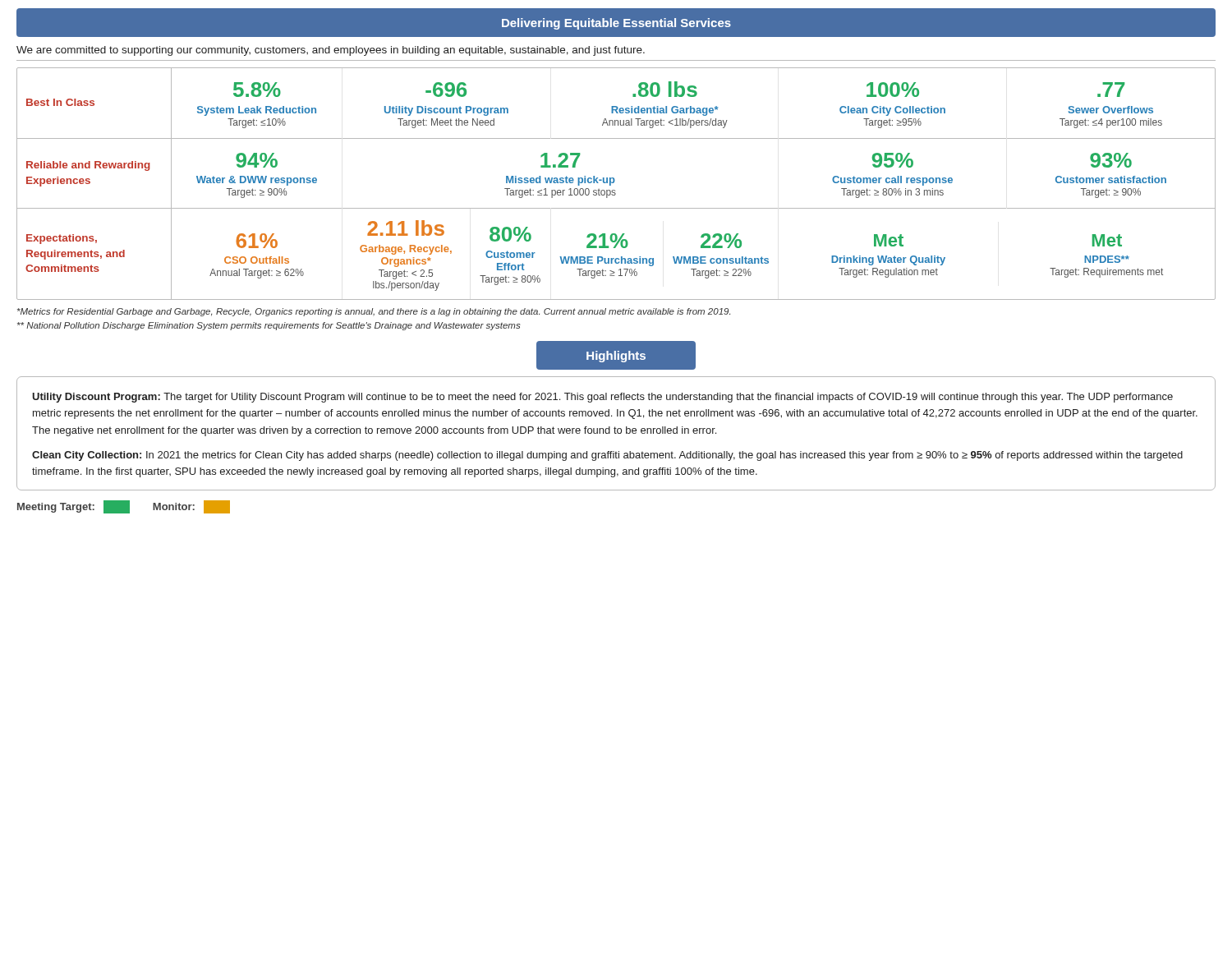Select the footnote with the text "Metrics for Residential"
The width and height of the screenshot is (1232, 953).
(374, 318)
